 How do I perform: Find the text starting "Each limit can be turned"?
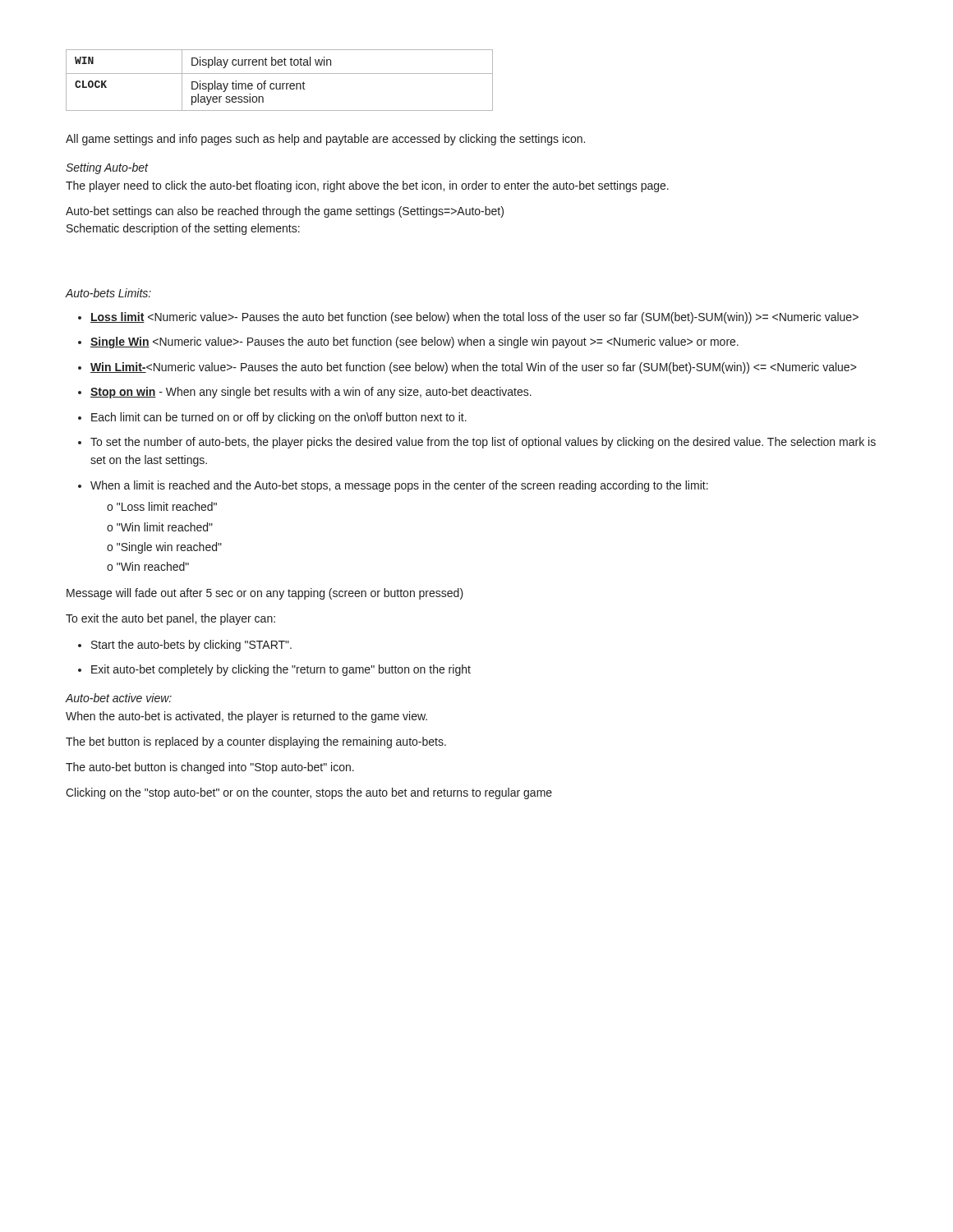tap(279, 417)
